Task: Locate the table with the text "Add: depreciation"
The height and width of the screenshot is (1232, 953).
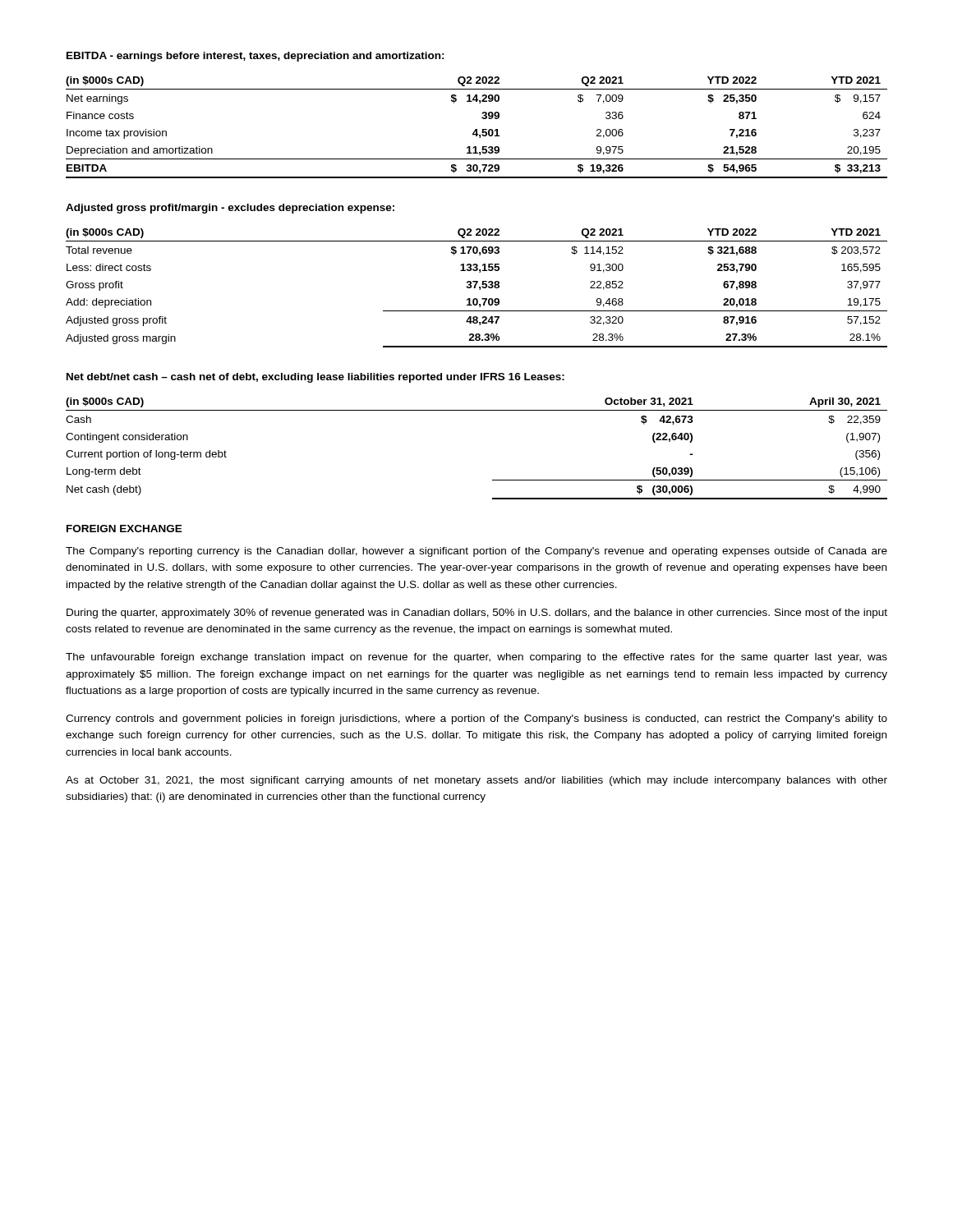Action: click(x=476, y=285)
